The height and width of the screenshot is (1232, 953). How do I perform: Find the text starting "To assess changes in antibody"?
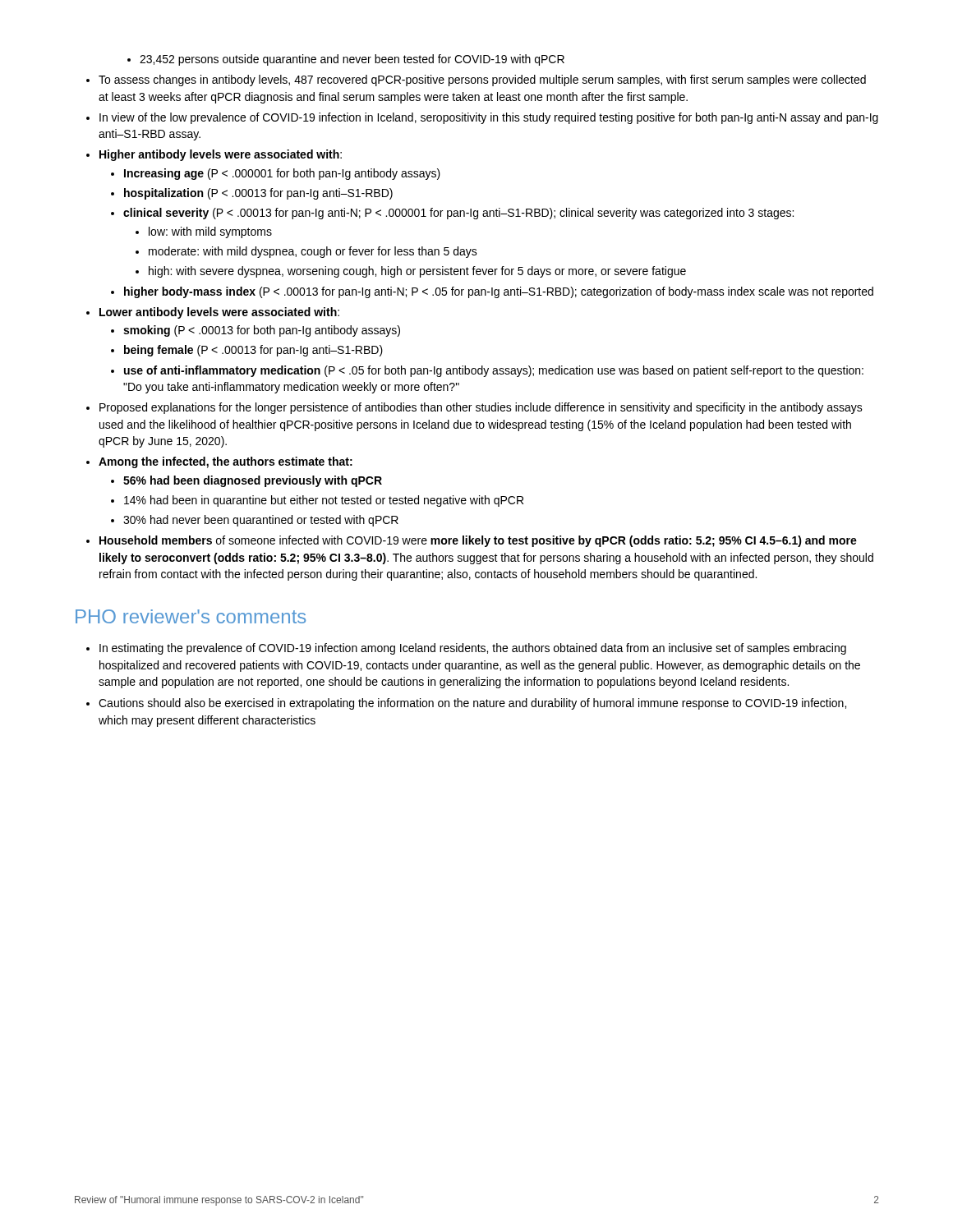click(482, 88)
